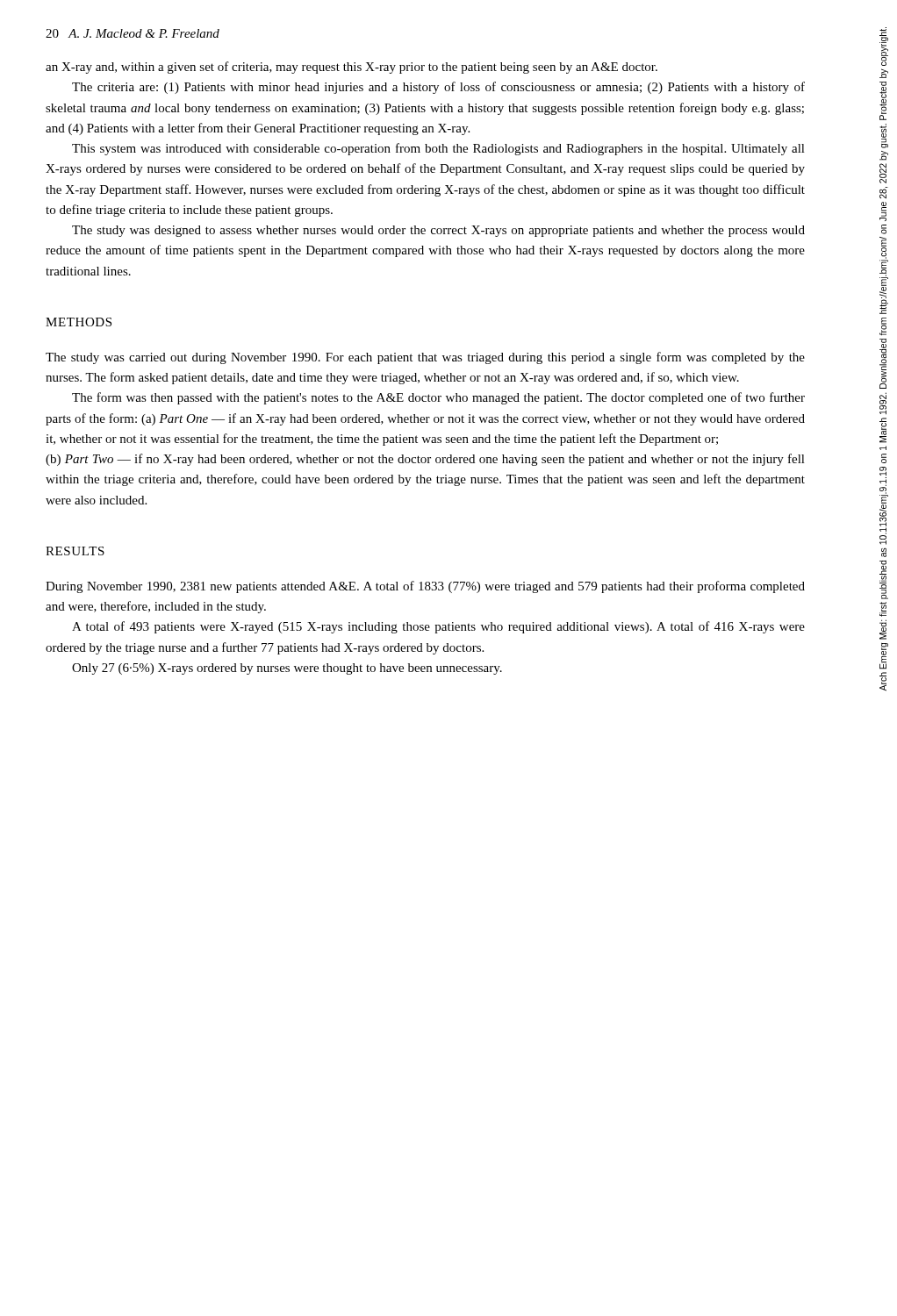The width and height of the screenshot is (897, 1316).
Task: Click on the element starting "The study was carried out during"
Action: pyautogui.click(x=425, y=429)
